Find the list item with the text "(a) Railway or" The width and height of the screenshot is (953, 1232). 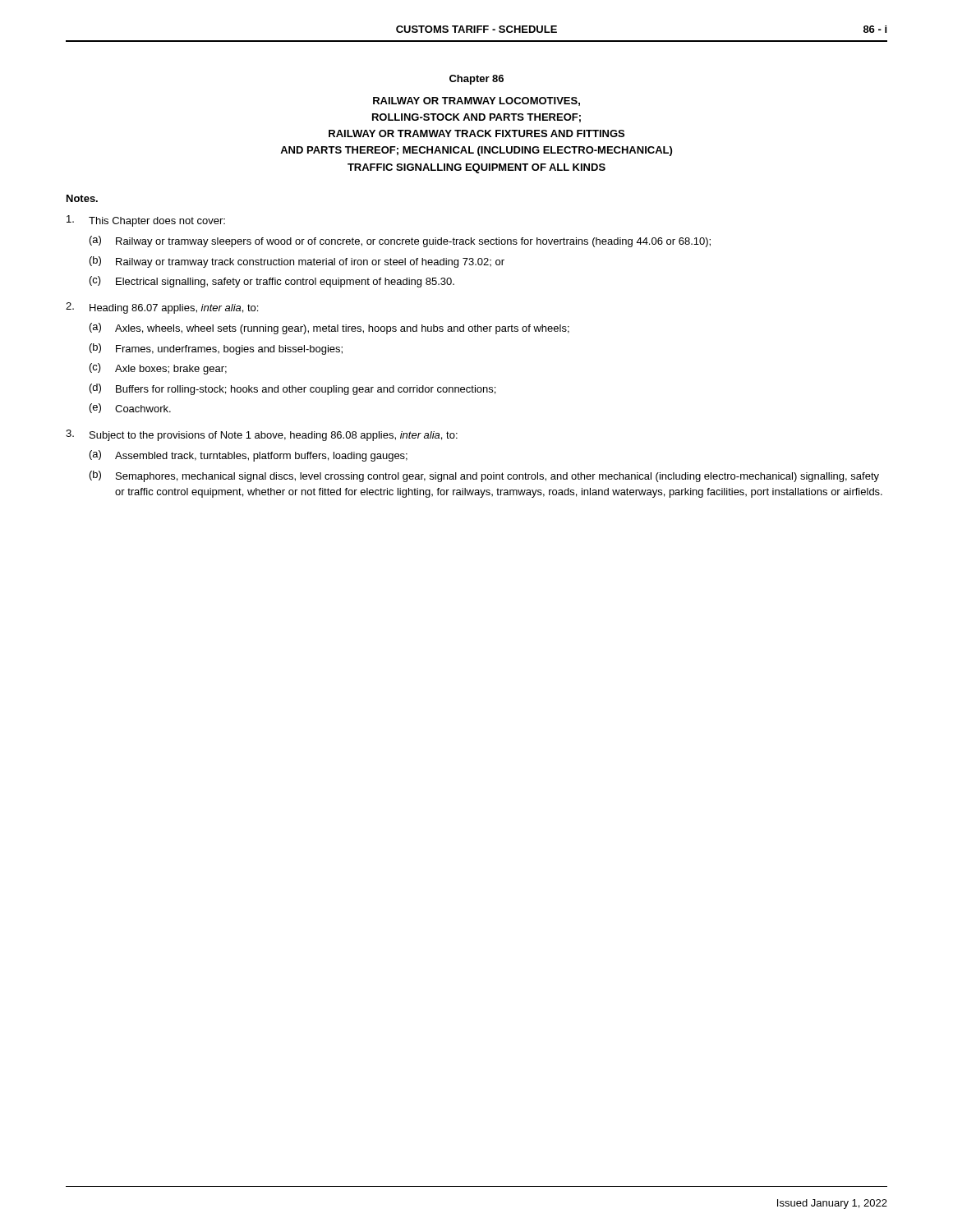coord(400,241)
